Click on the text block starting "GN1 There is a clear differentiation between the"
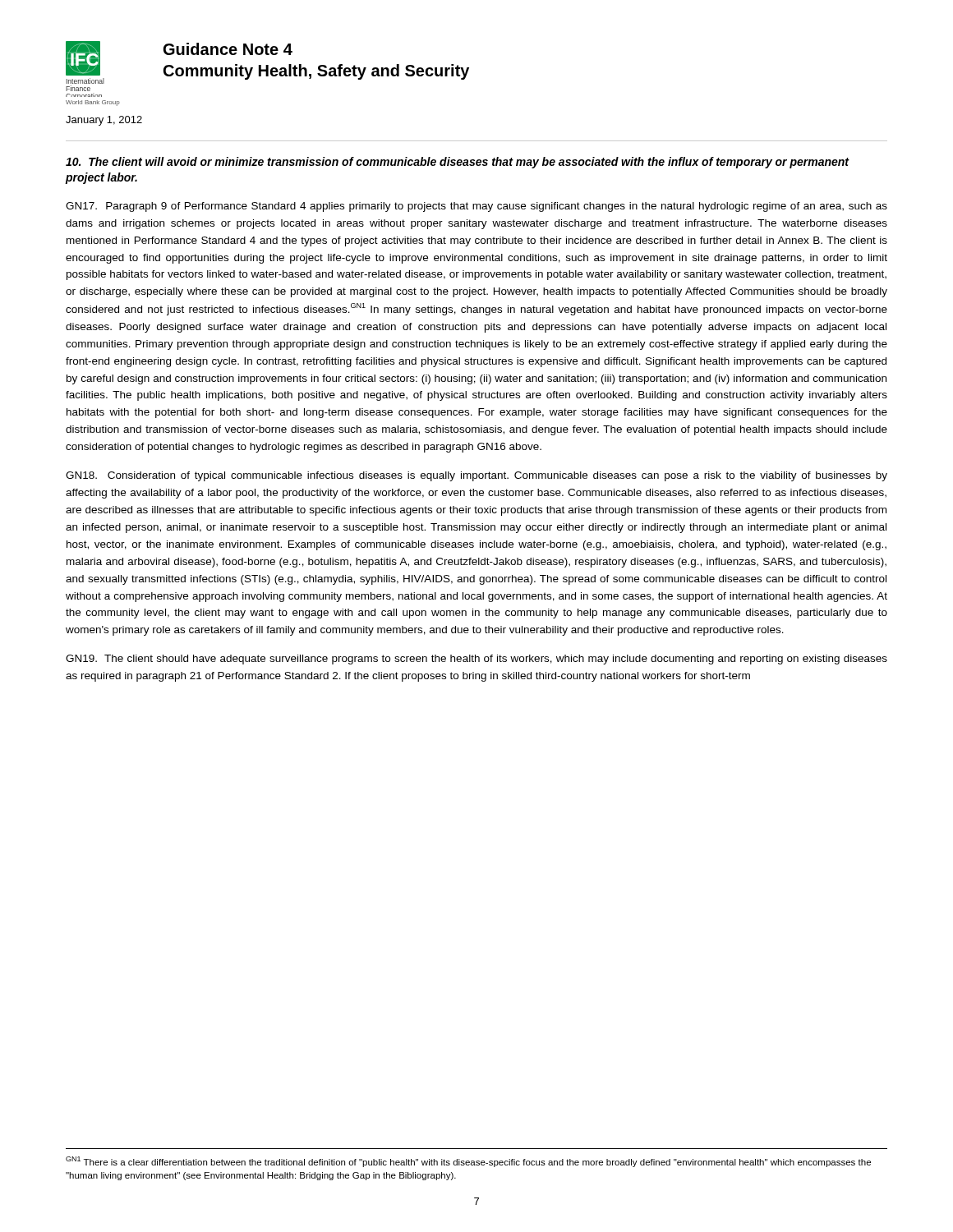This screenshot has height=1232, width=953. click(476, 1168)
